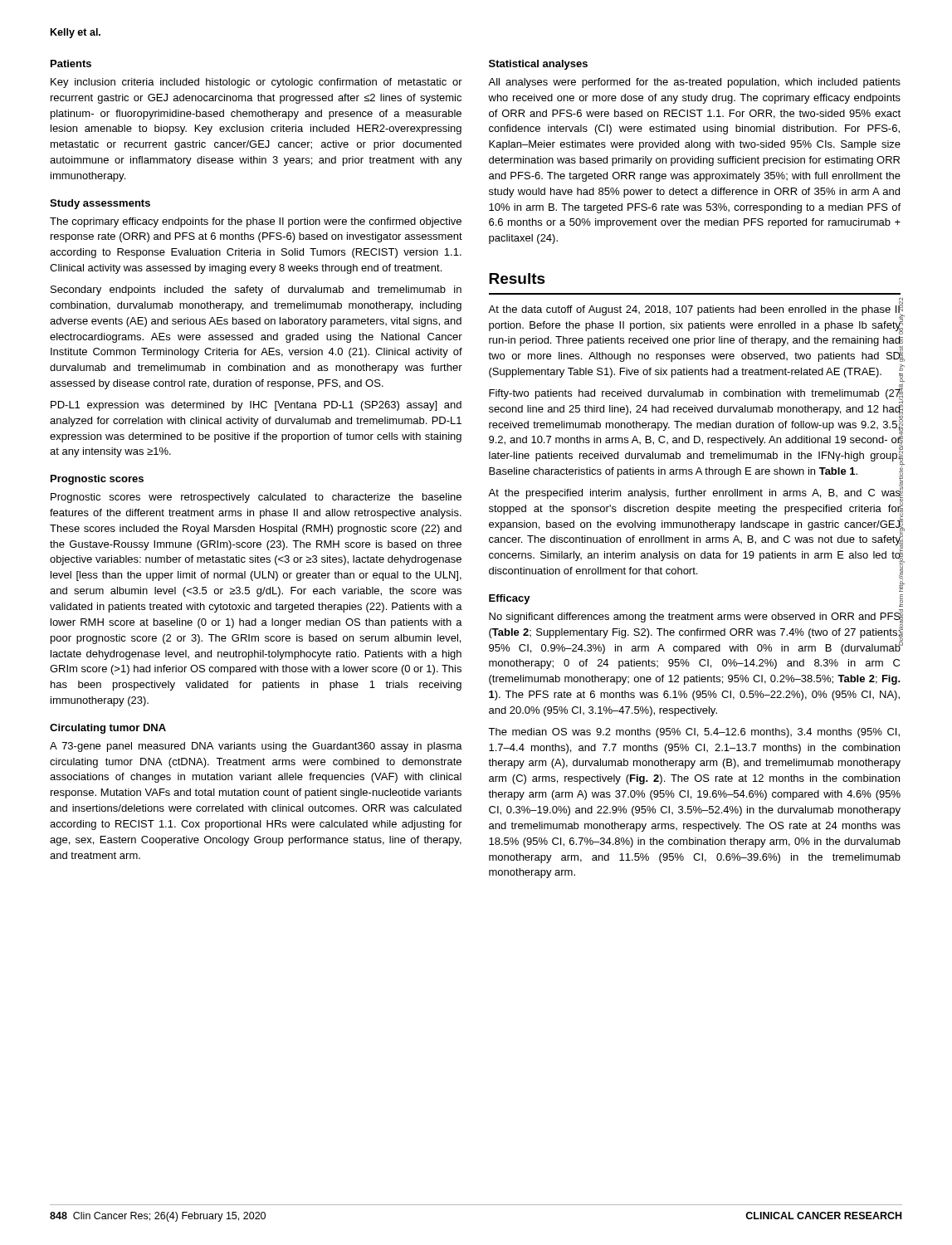Find the text block with the text "Key inclusion criteria included histologic or cytologic"
Screen dimensions: 1245x952
[256, 129]
